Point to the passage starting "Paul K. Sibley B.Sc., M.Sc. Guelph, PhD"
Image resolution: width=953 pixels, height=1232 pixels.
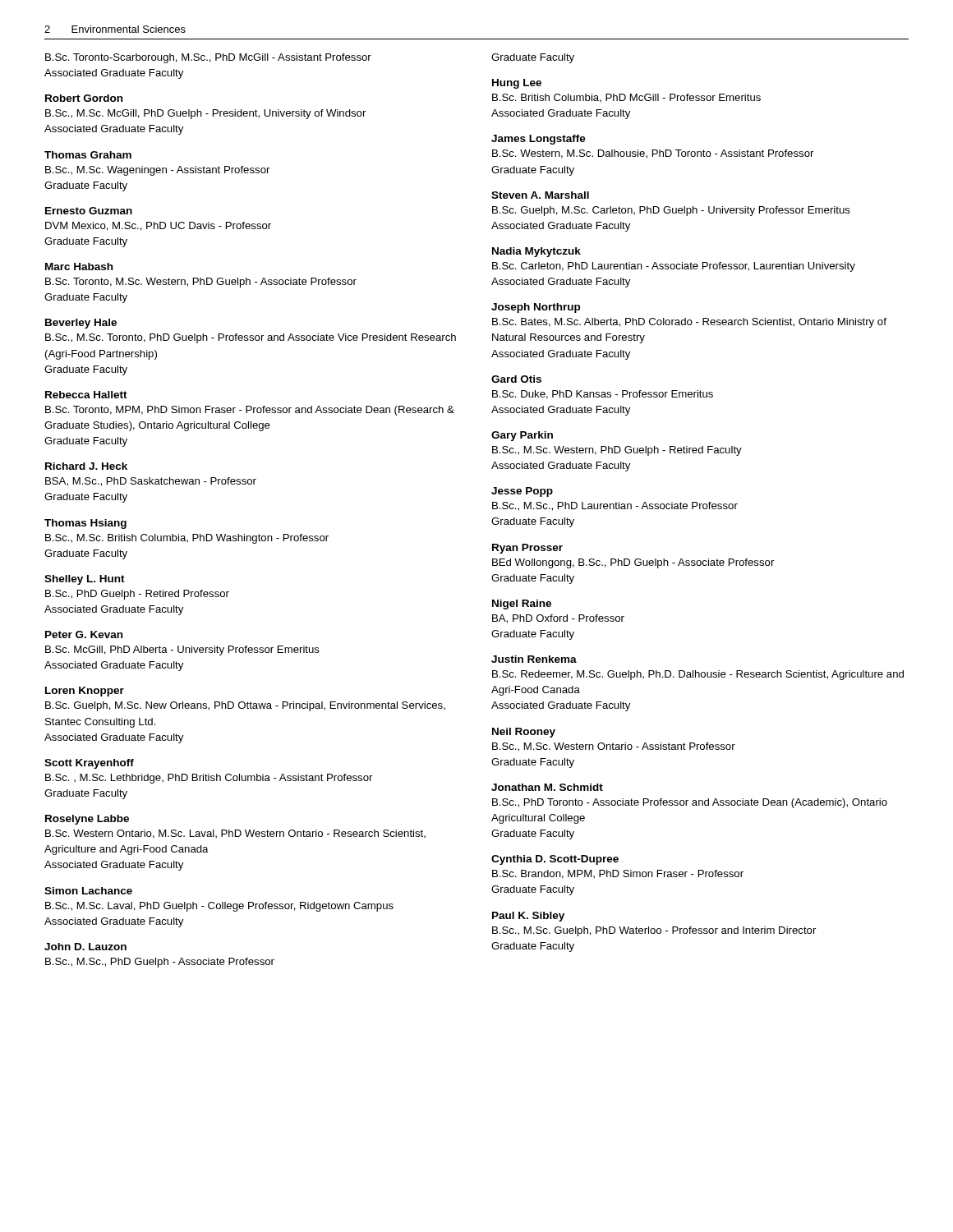tap(700, 931)
